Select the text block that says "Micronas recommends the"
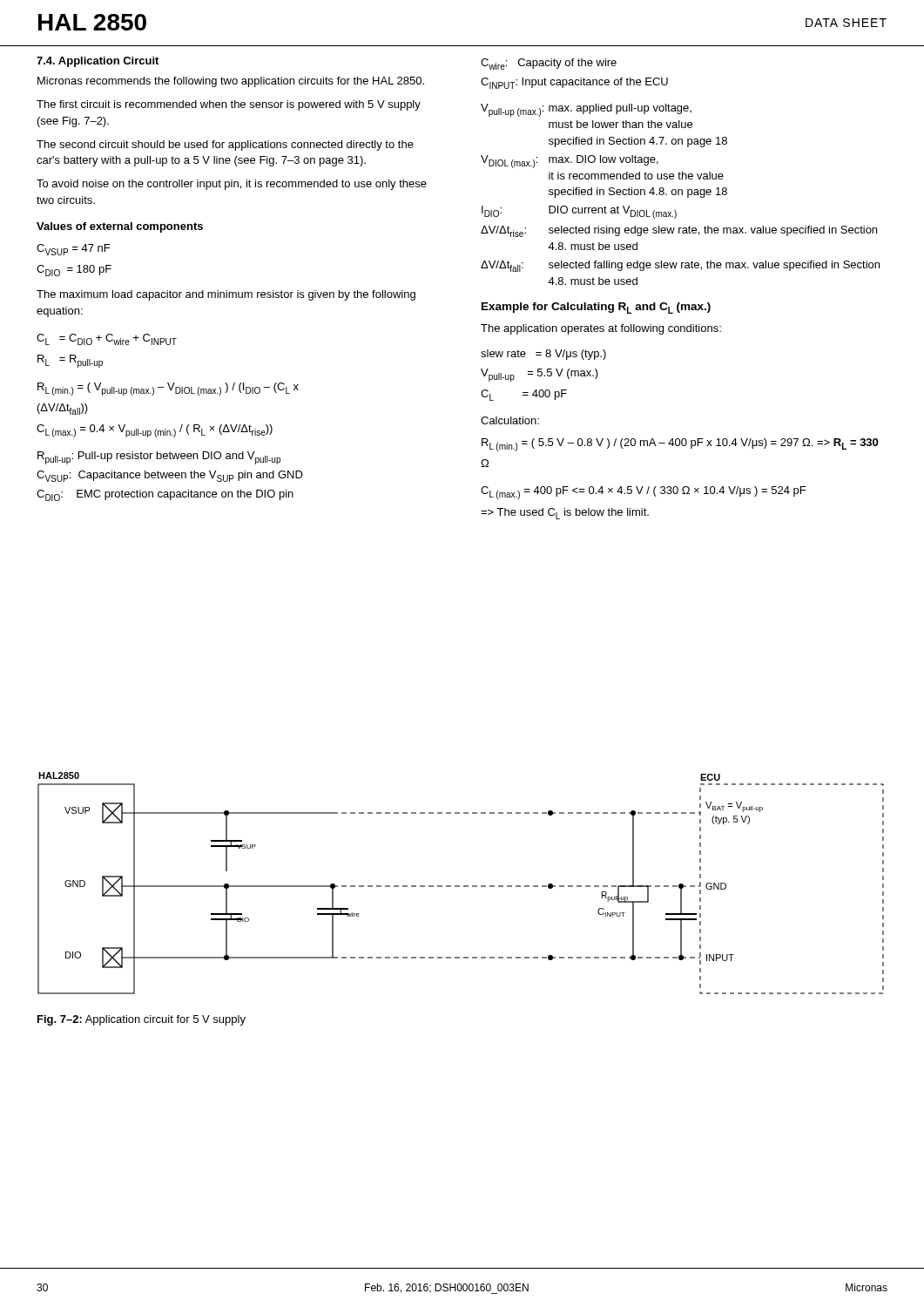The image size is (924, 1307). (x=231, y=81)
